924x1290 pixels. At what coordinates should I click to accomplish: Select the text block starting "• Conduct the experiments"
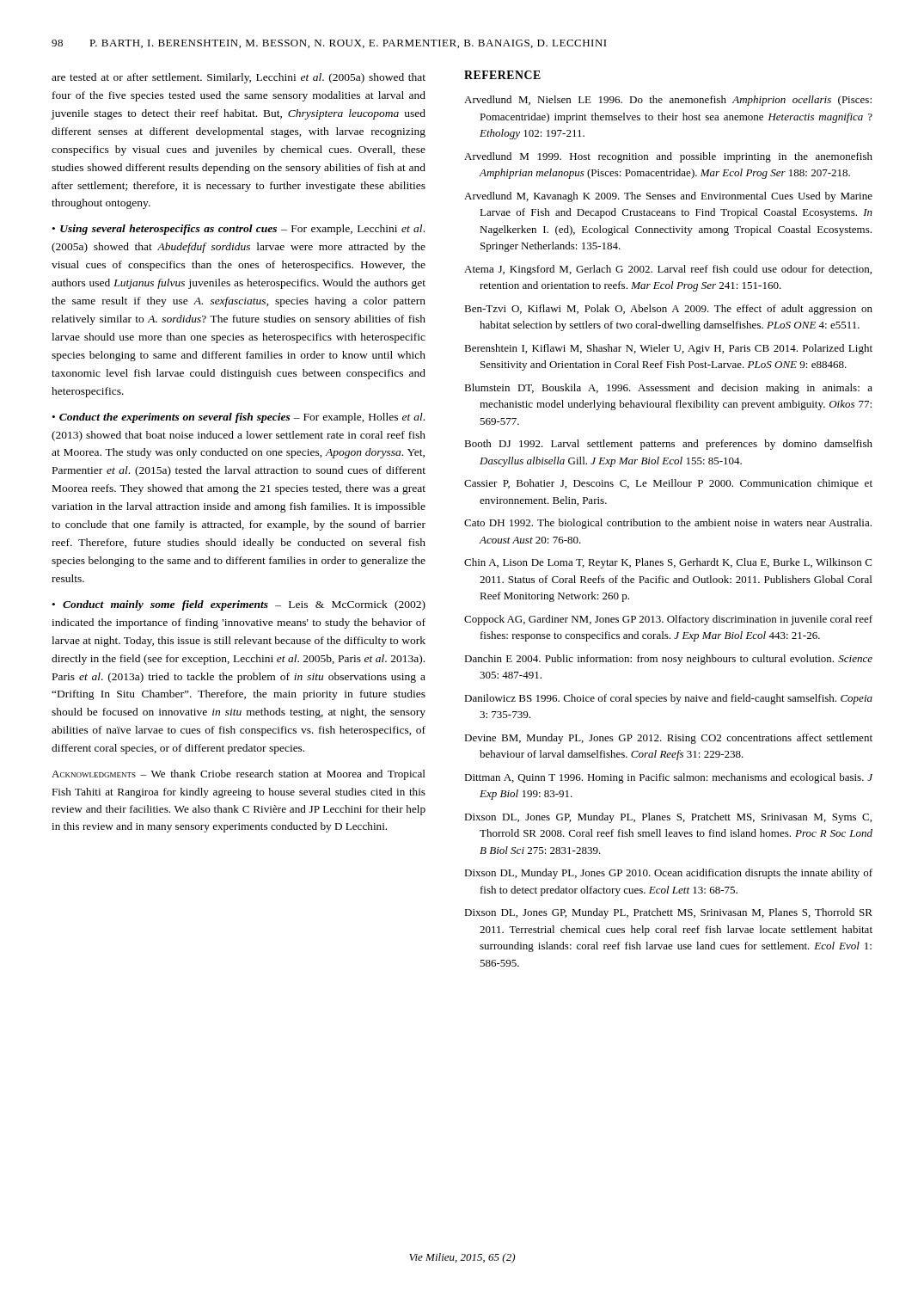pyautogui.click(x=239, y=498)
